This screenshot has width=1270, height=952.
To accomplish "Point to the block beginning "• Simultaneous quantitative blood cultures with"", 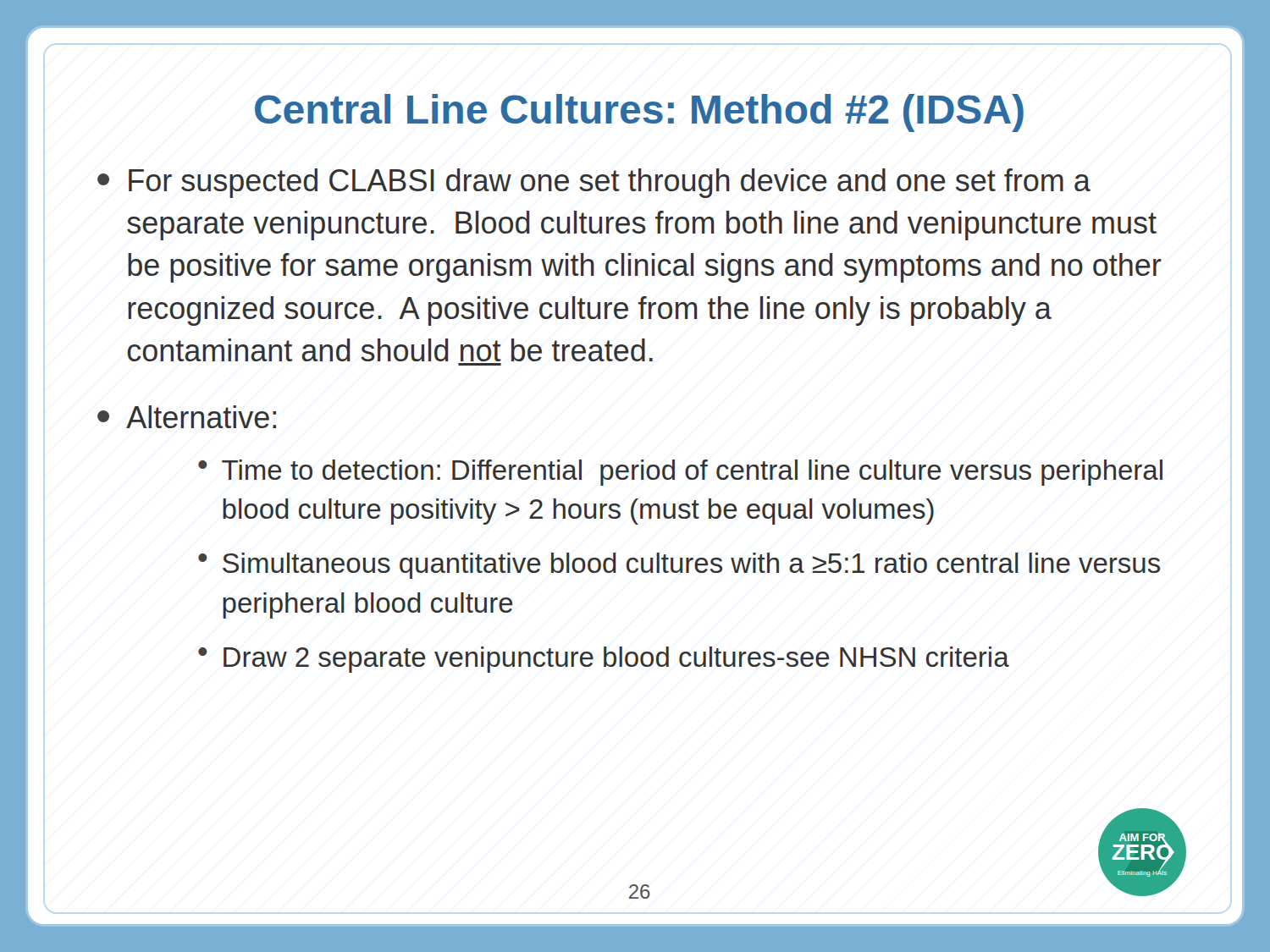I will 690,583.
